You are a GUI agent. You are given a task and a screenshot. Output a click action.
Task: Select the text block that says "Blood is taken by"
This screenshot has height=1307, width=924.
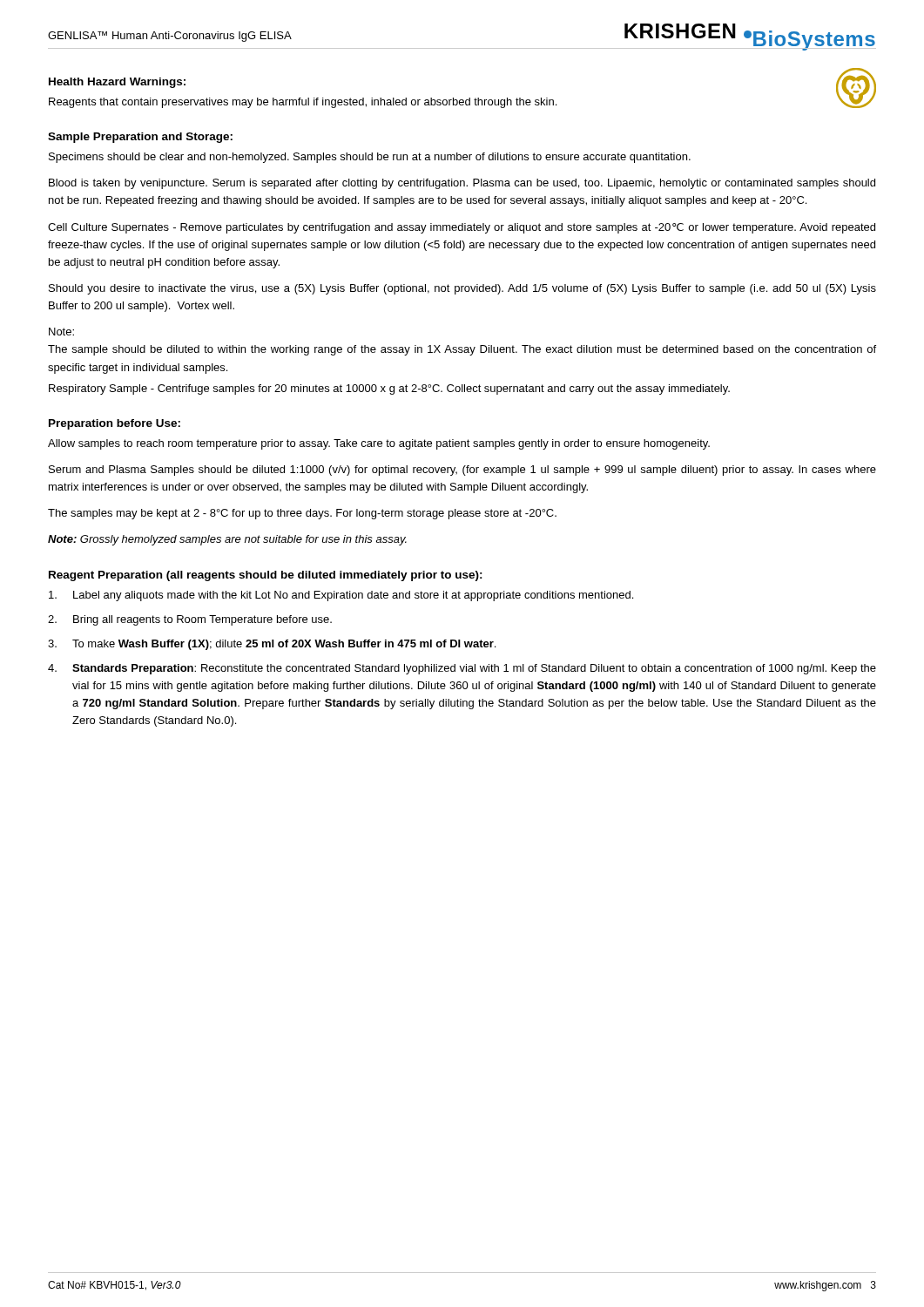click(x=462, y=192)
